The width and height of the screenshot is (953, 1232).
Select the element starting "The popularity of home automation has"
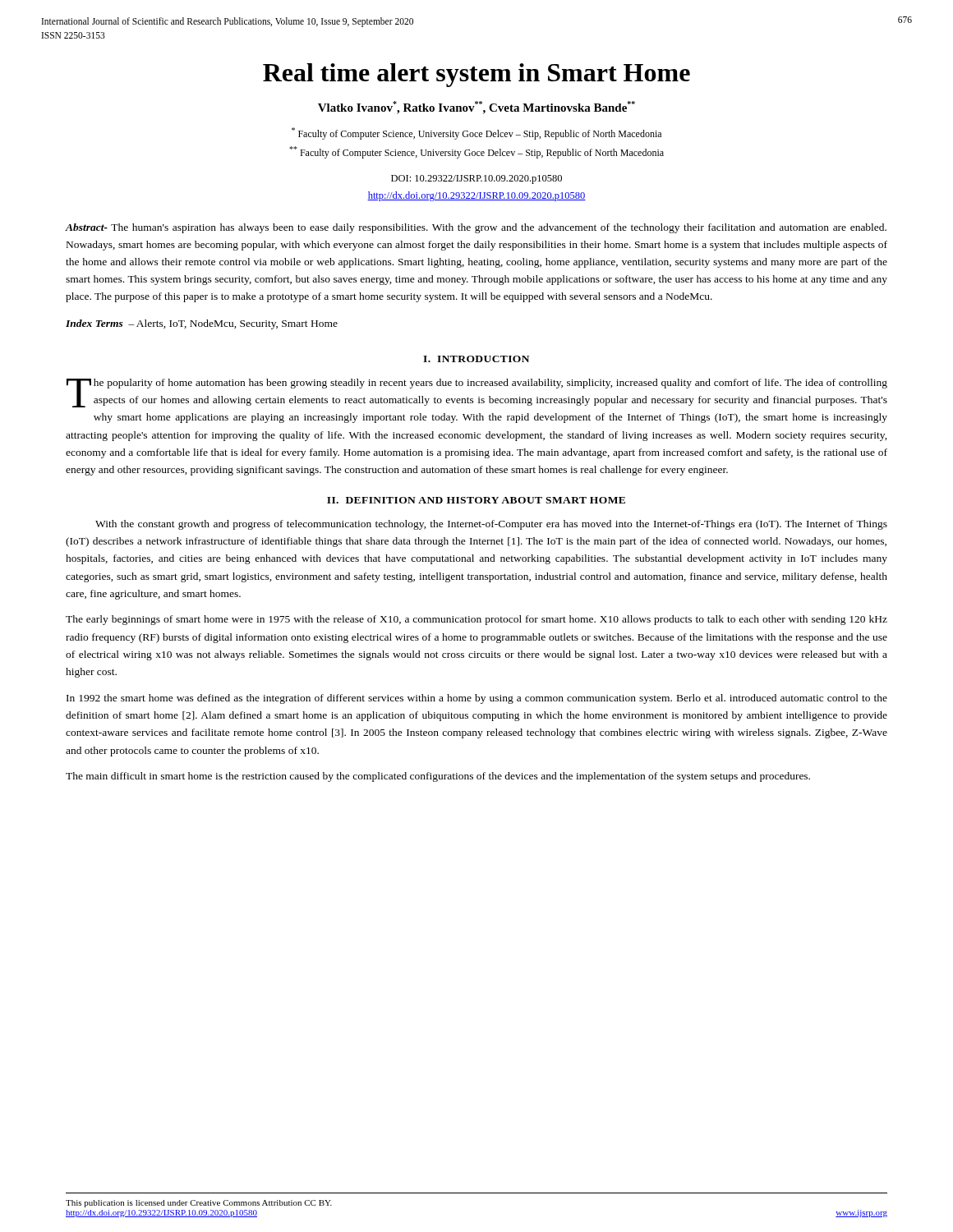click(476, 425)
